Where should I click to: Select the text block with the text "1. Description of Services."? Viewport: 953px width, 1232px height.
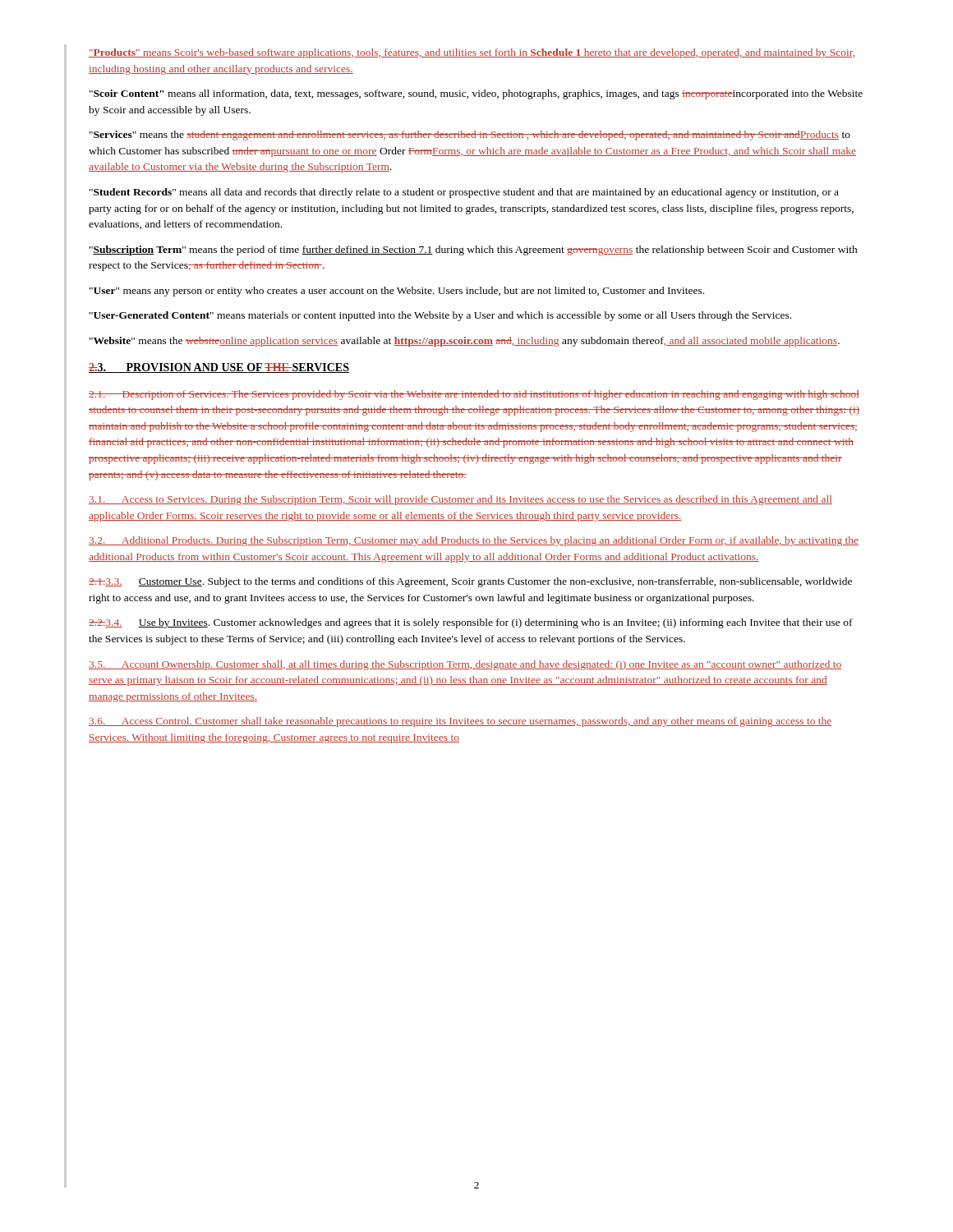click(x=476, y=434)
